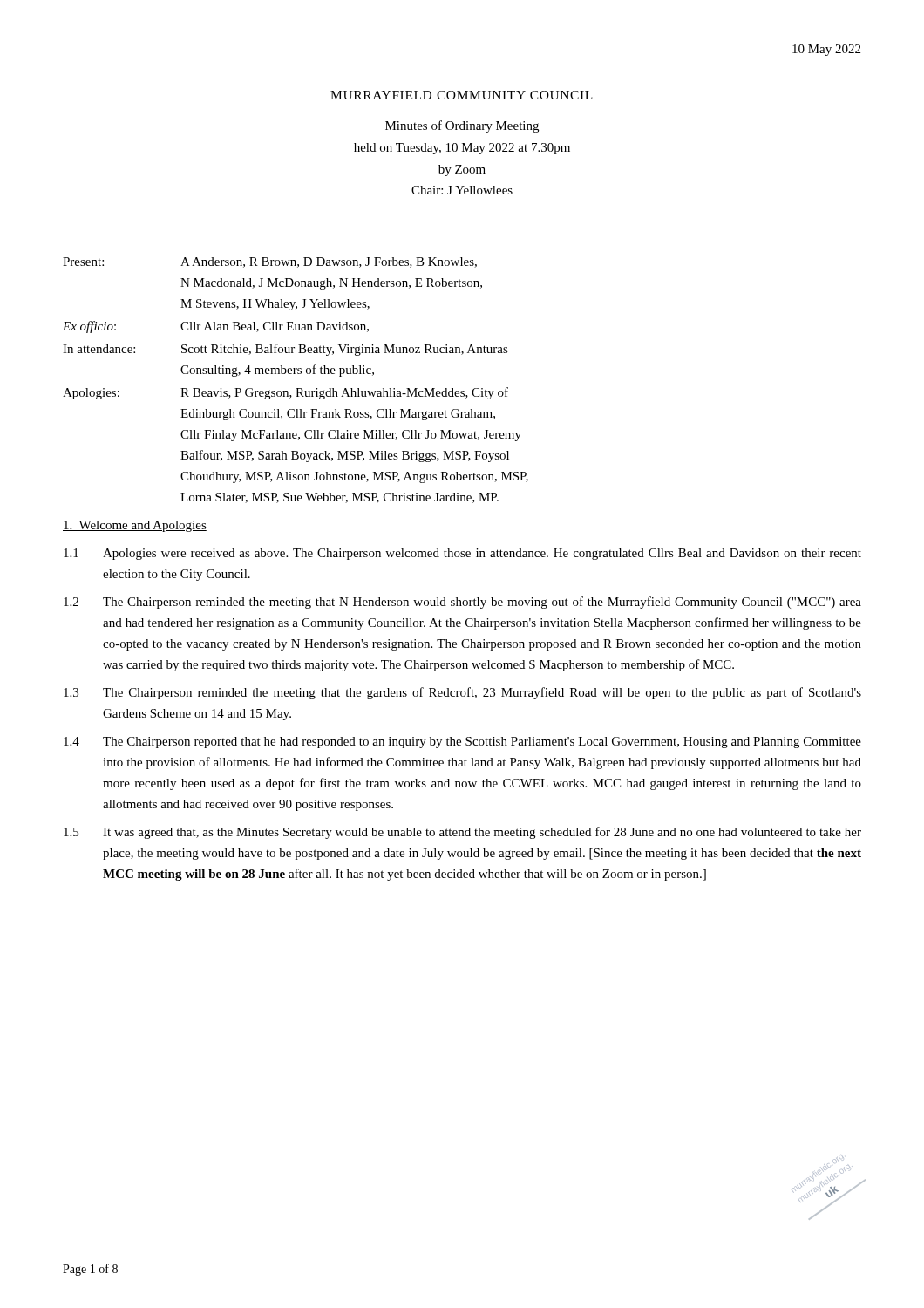Screen dimensions: 1308x924
Task: Where is the passage that starts "4 The Chairperson reported that he"?
Action: pyautogui.click(x=462, y=773)
